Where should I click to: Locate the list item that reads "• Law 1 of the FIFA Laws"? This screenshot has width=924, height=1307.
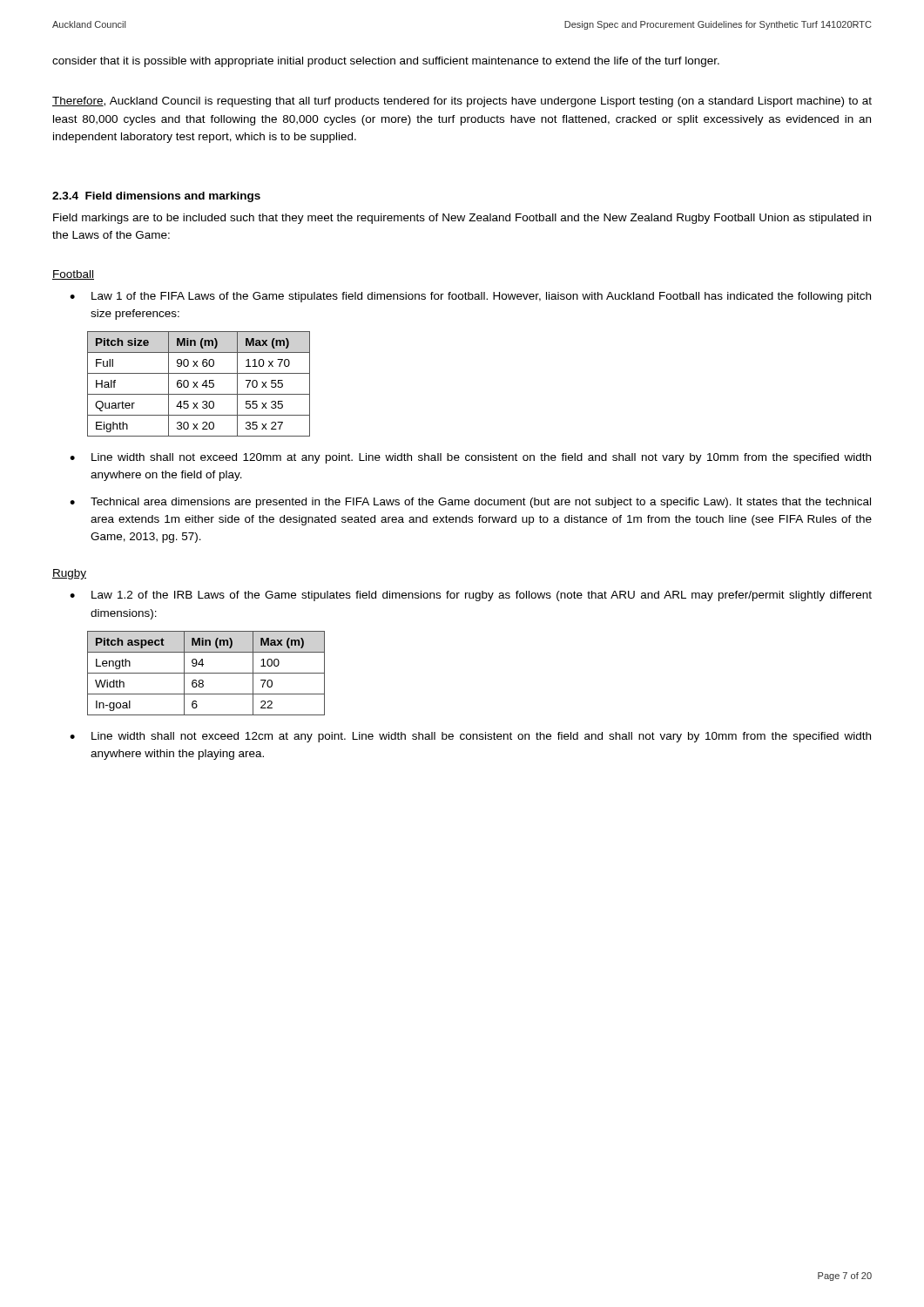(x=471, y=305)
